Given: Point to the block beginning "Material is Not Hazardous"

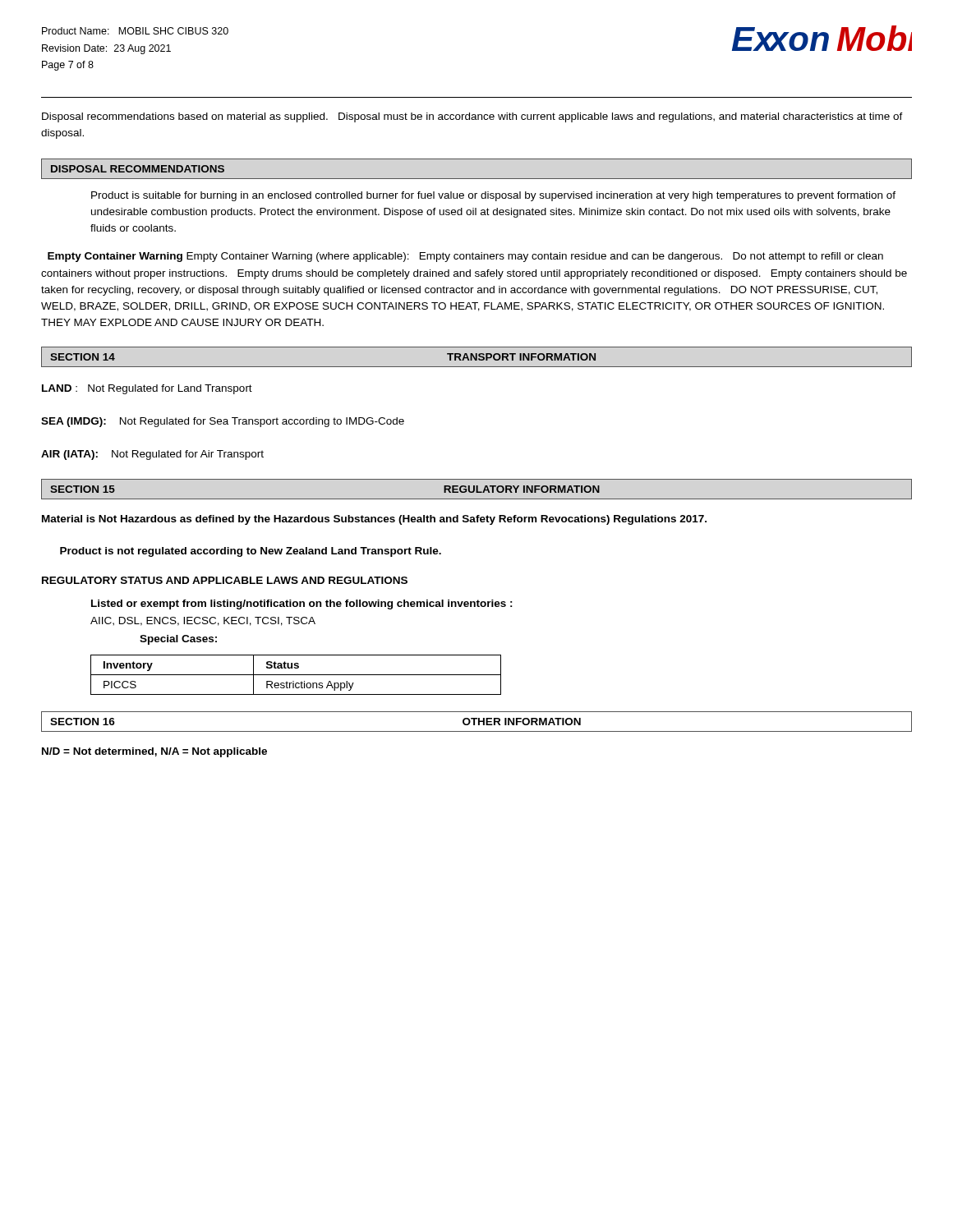Looking at the screenshot, I should point(374,519).
